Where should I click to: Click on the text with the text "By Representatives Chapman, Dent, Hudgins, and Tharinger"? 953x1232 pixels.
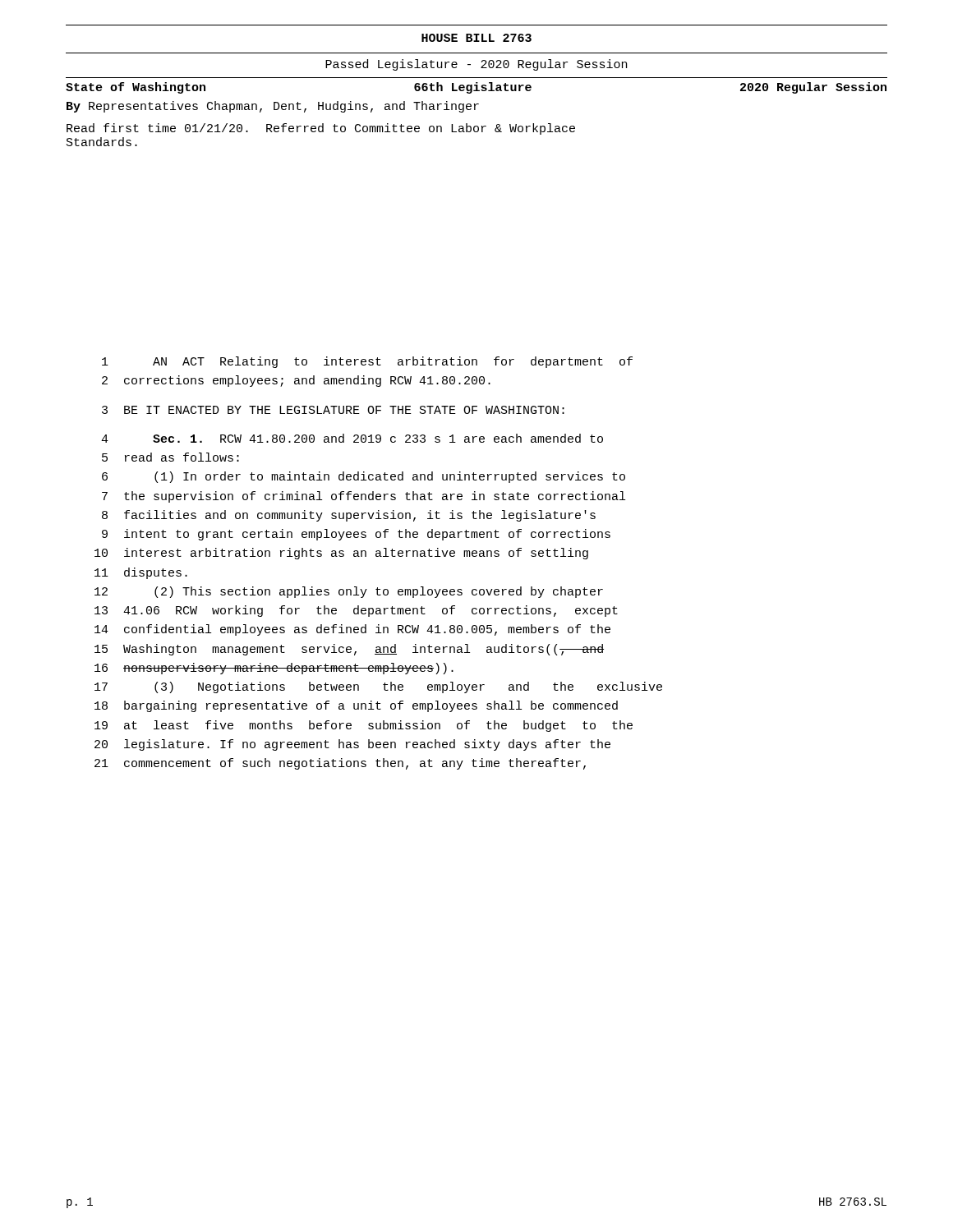[x=273, y=107]
